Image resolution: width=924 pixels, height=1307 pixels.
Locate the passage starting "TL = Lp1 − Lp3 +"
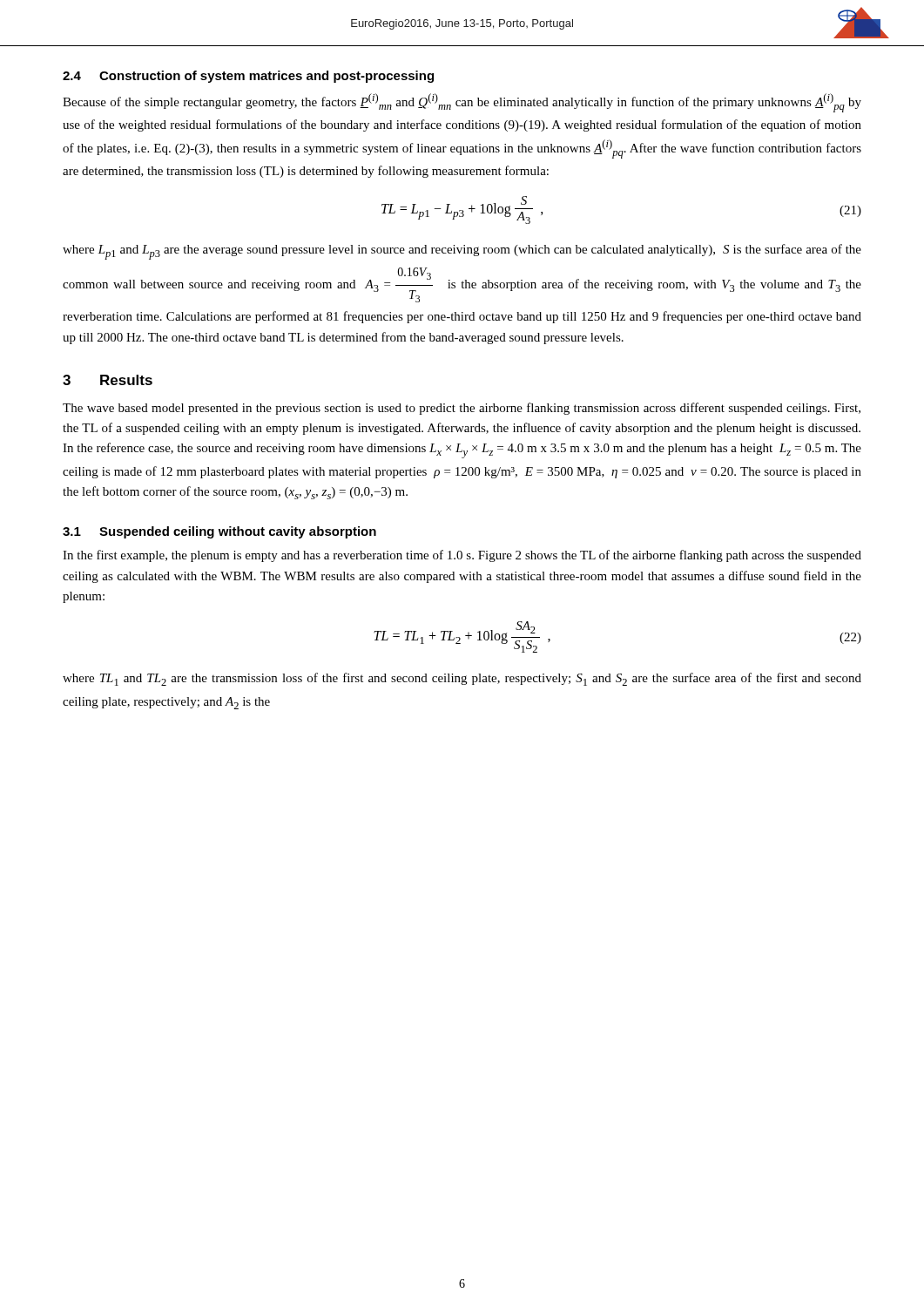[x=454, y=212]
